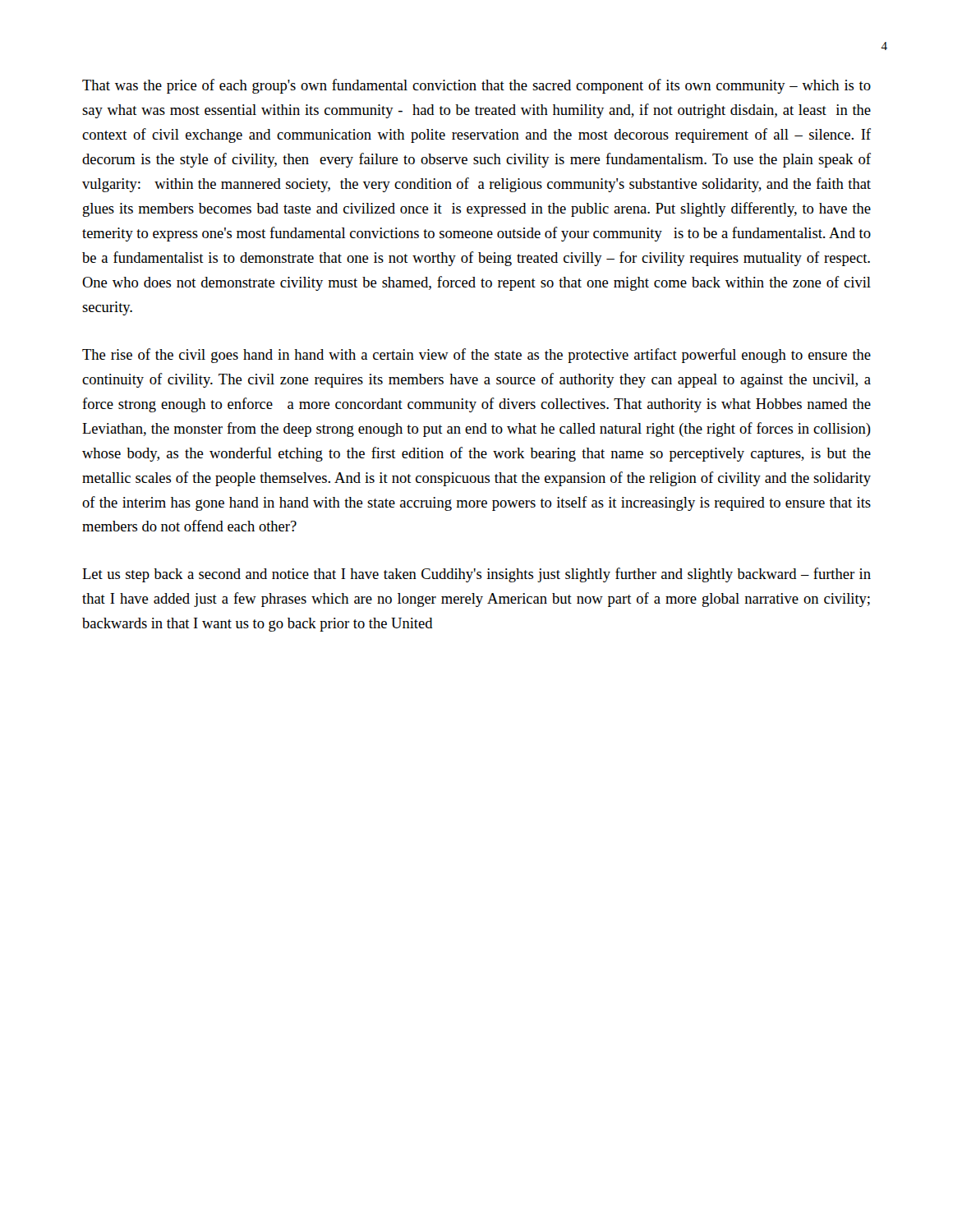
Task: Locate the block starting "That was the price of"
Action: [476, 196]
